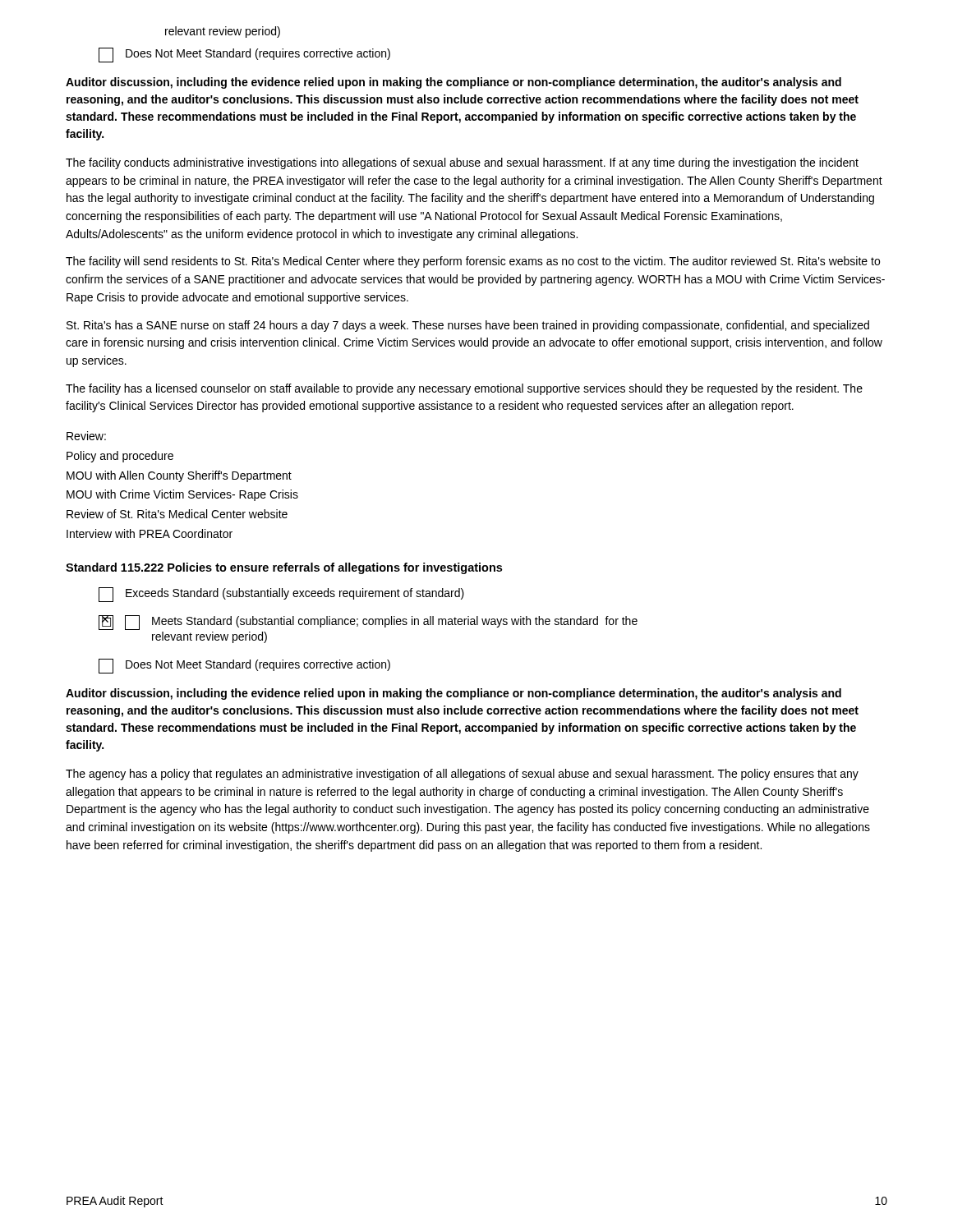Screen dimensions: 1232x953
Task: Where is the section header that starts "Standard 115.222 Policies to ensure"?
Action: click(284, 567)
